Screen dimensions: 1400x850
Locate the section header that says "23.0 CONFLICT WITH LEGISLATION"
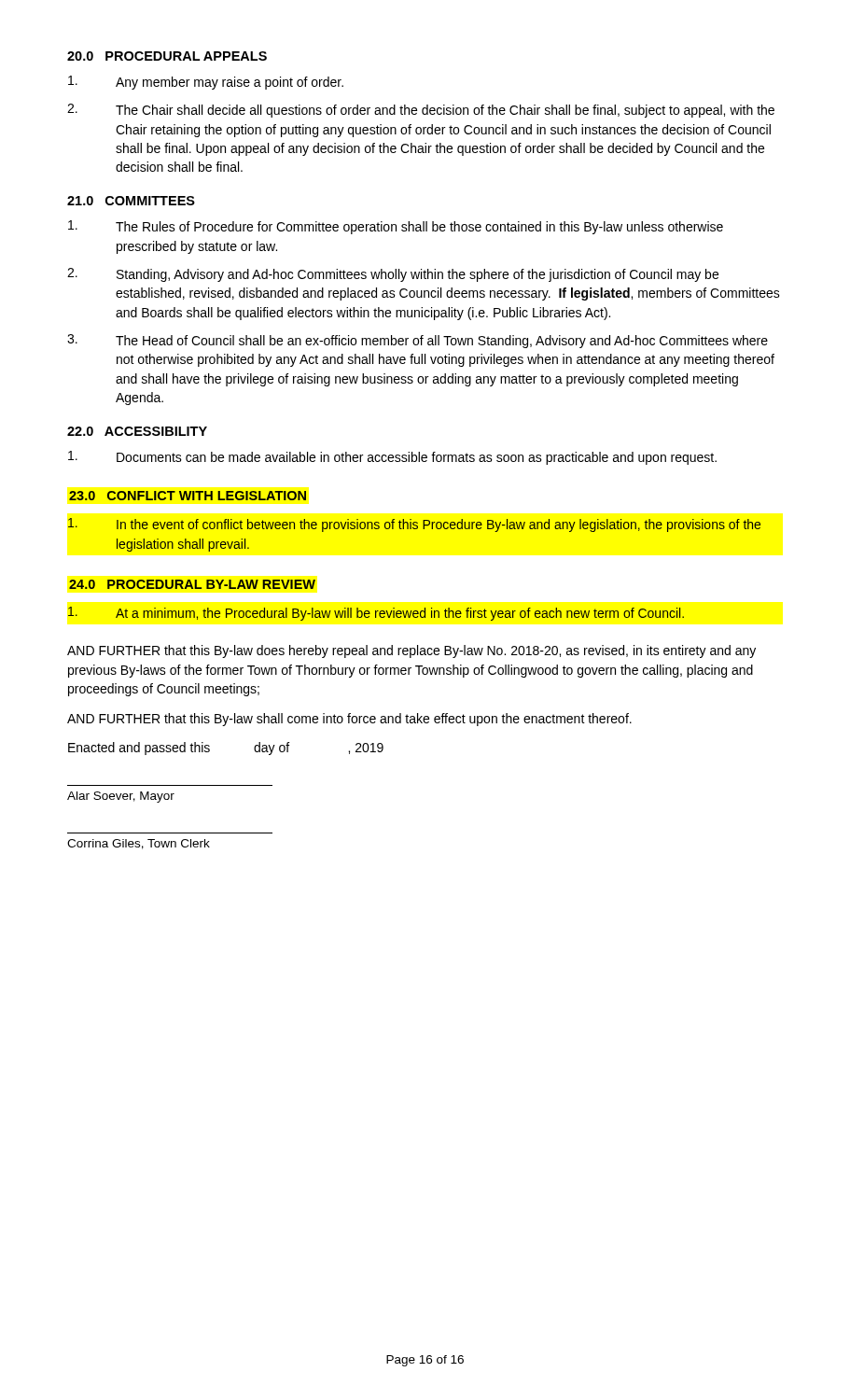[x=188, y=496]
